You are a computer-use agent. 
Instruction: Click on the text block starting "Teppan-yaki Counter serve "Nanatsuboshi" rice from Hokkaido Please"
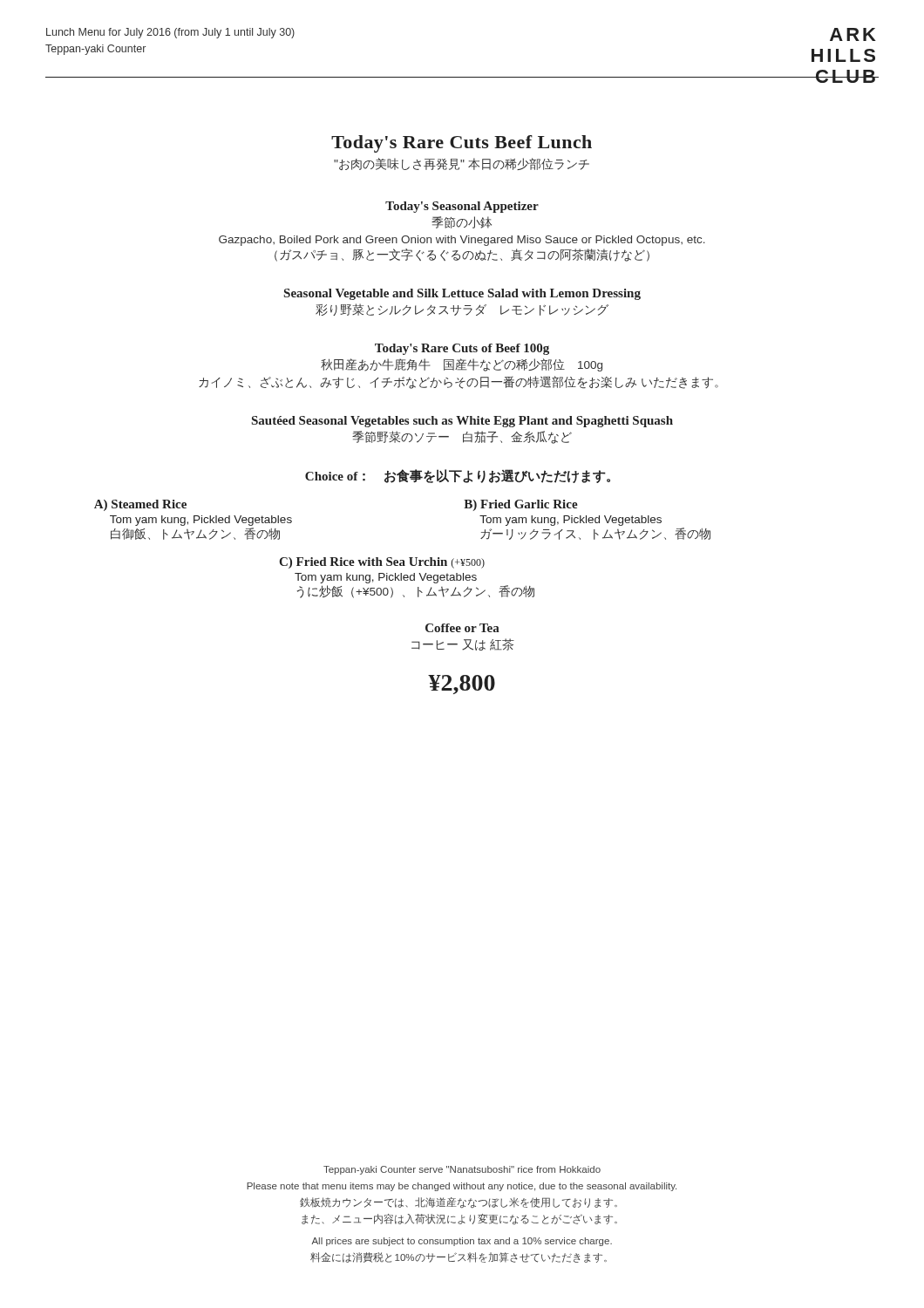pos(462,1194)
